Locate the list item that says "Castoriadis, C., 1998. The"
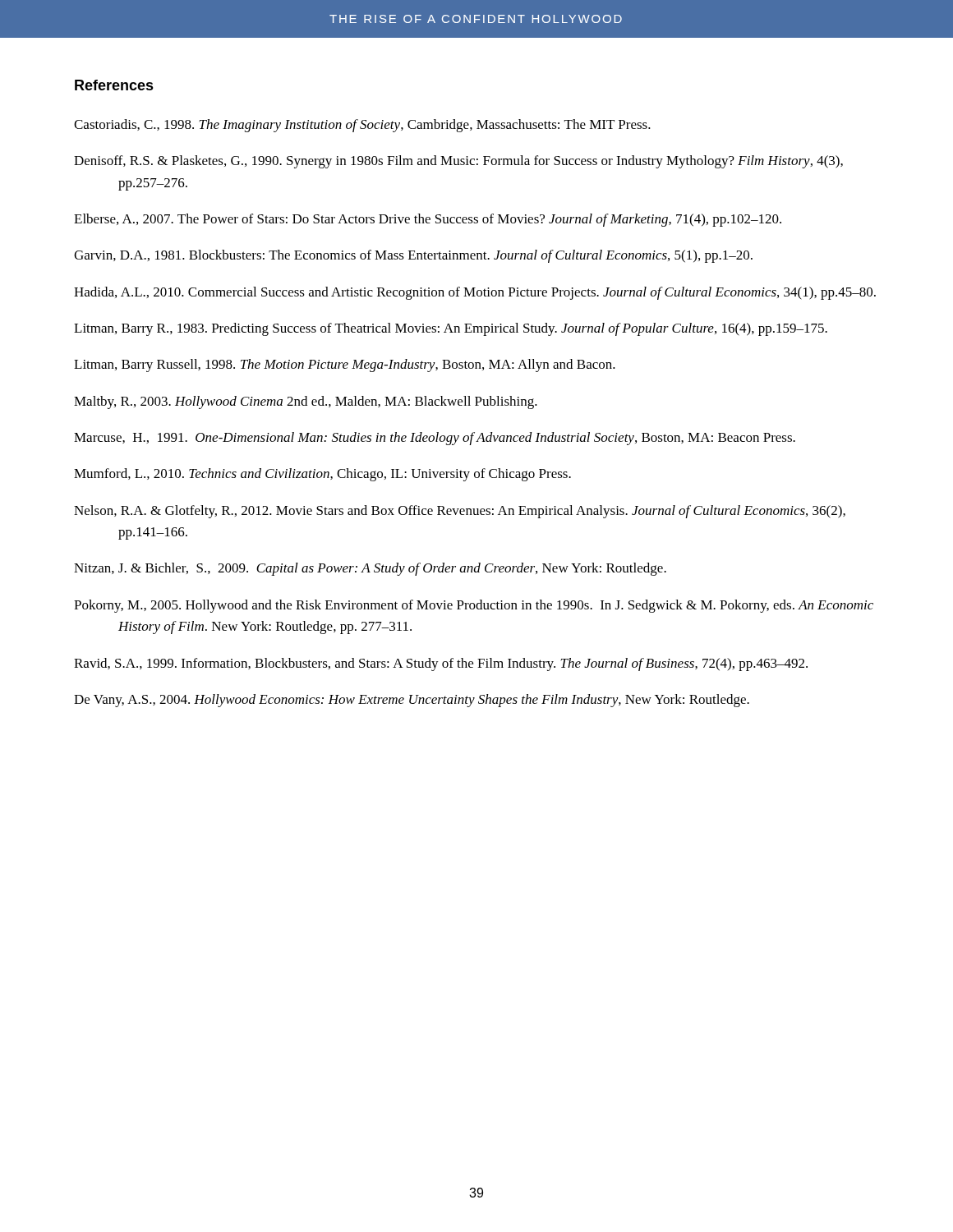Viewport: 953px width, 1232px height. (363, 124)
